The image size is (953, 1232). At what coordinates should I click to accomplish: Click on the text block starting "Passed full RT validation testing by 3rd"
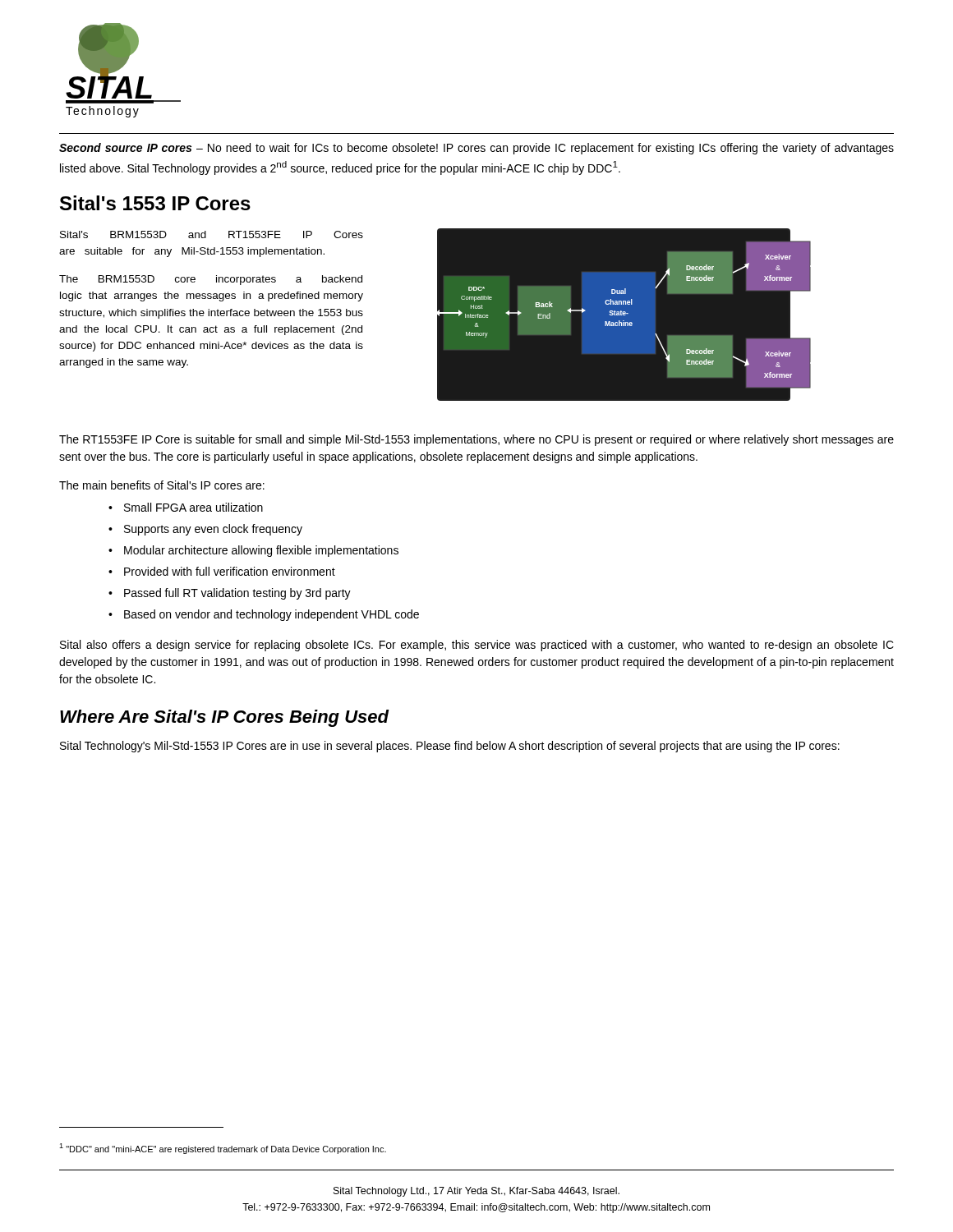[237, 593]
